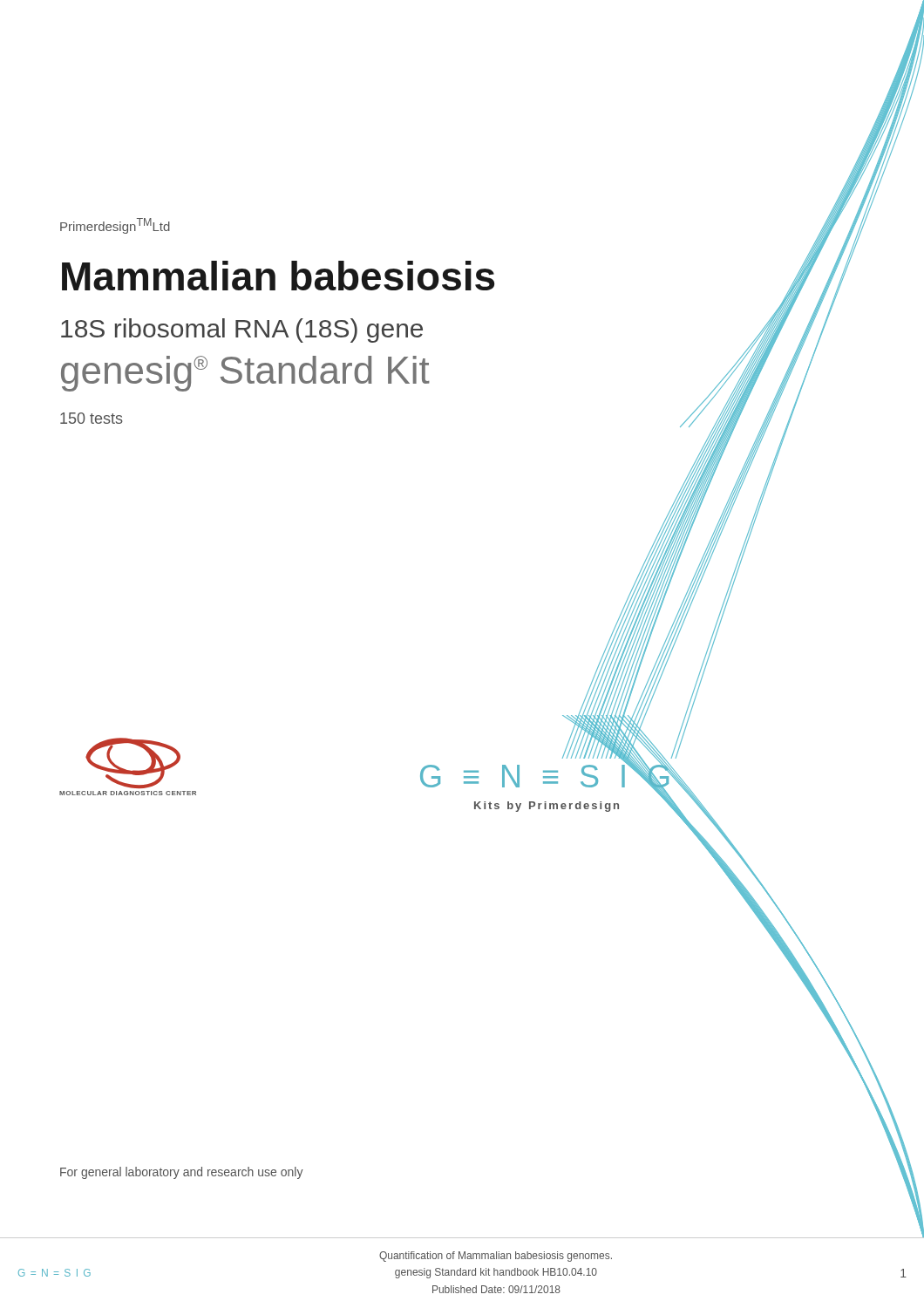Viewport: 924px width, 1308px height.
Task: Locate the illustration
Action: [x=741, y=379]
